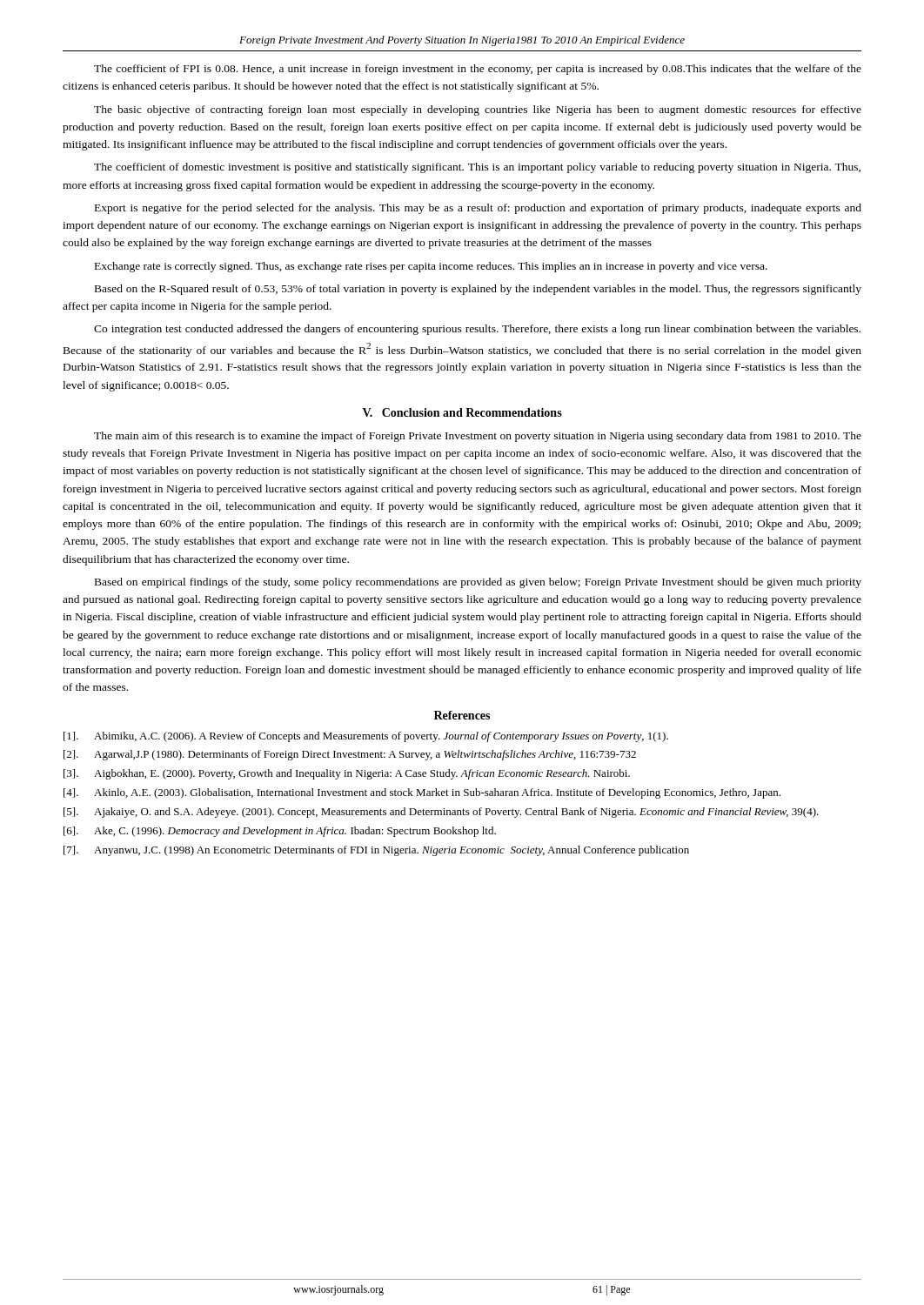Locate the text block starting "[7]. Anyanwu, J.C. (1998) An Econometric Determinants of"
Image resolution: width=924 pixels, height=1305 pixels.
[x=462, y=850]
